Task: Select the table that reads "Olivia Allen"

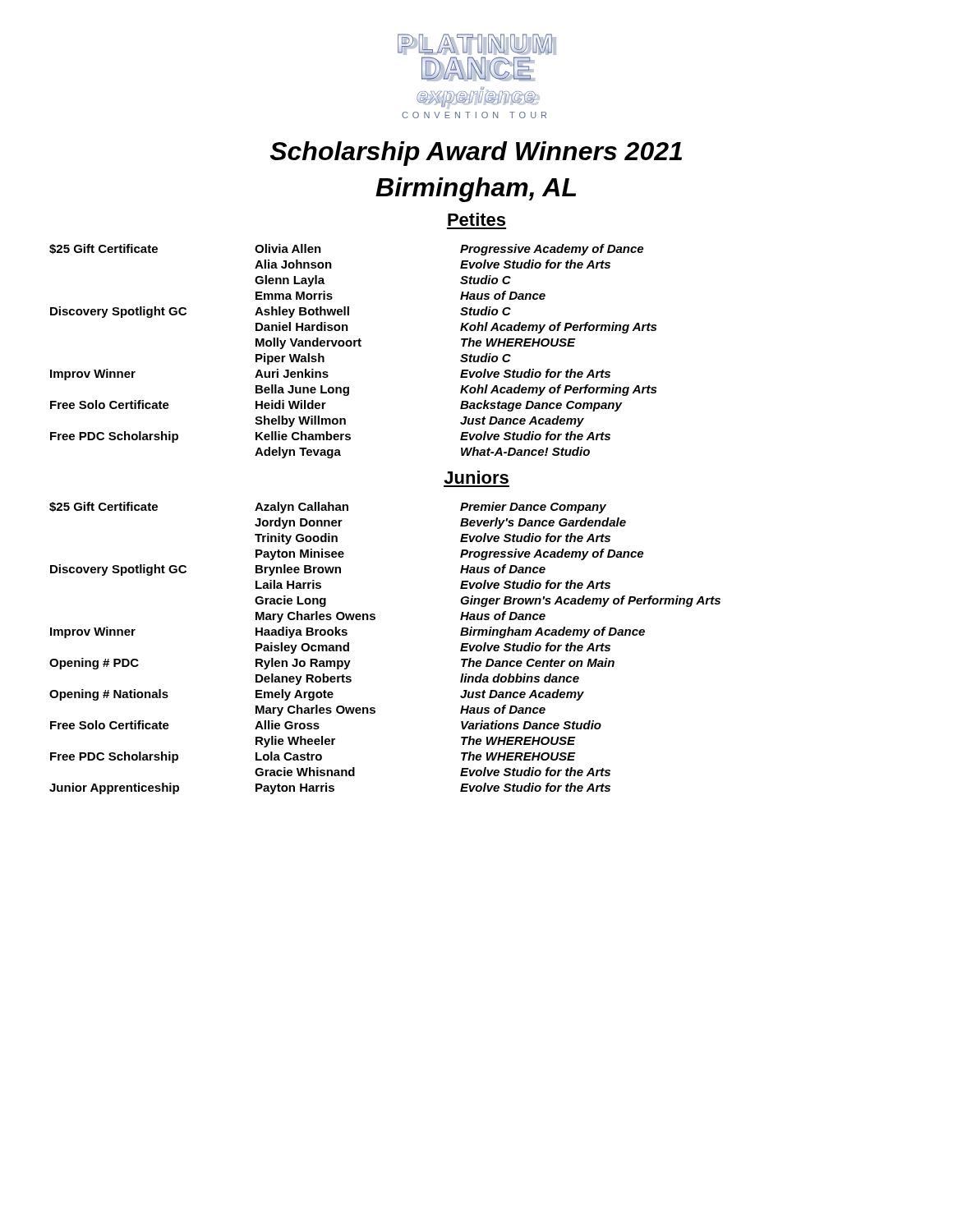Action: pyautogui.click(x=476, y=350)
